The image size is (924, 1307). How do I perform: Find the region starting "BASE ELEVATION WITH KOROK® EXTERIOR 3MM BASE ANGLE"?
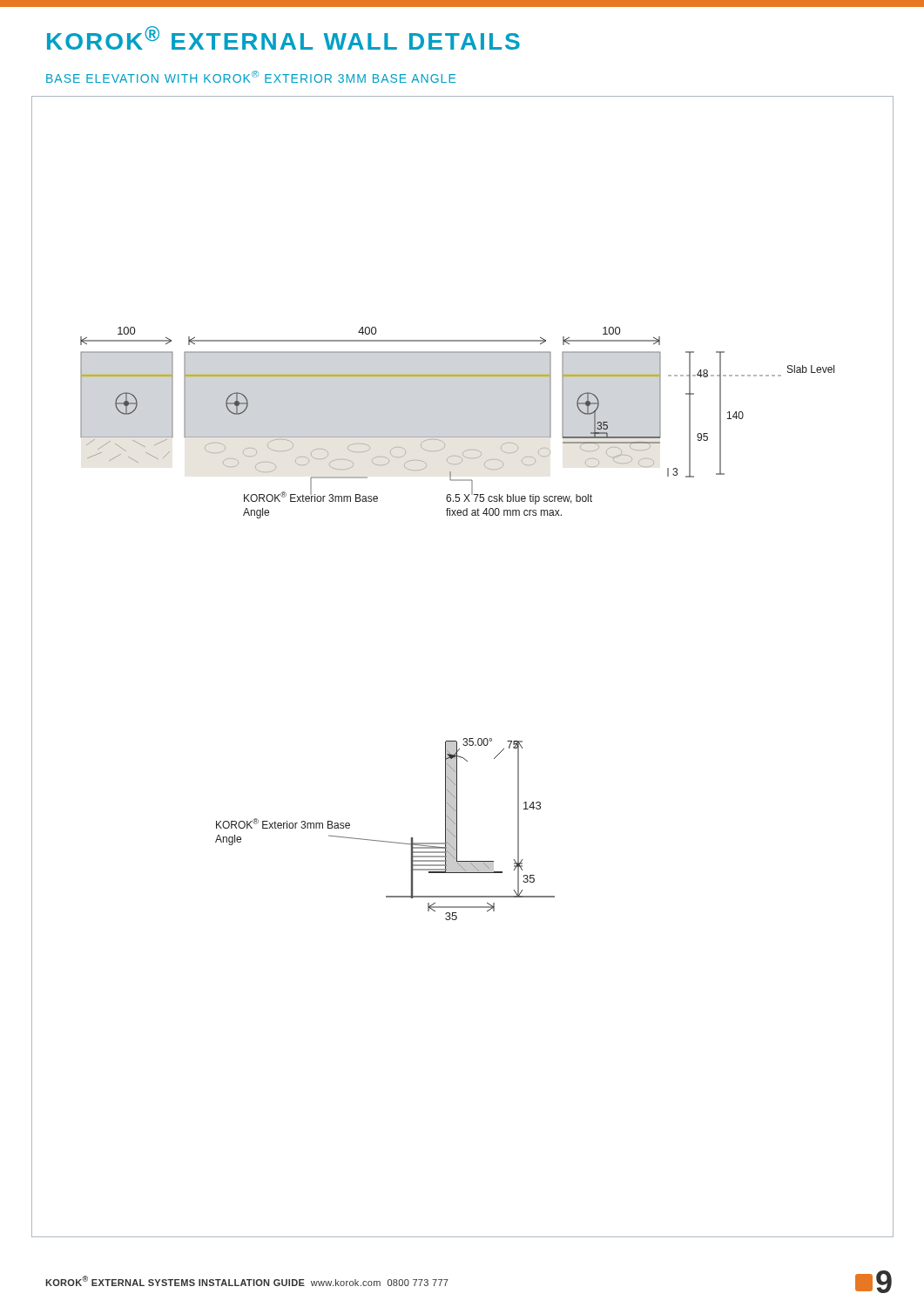click(x=251, y=77)
